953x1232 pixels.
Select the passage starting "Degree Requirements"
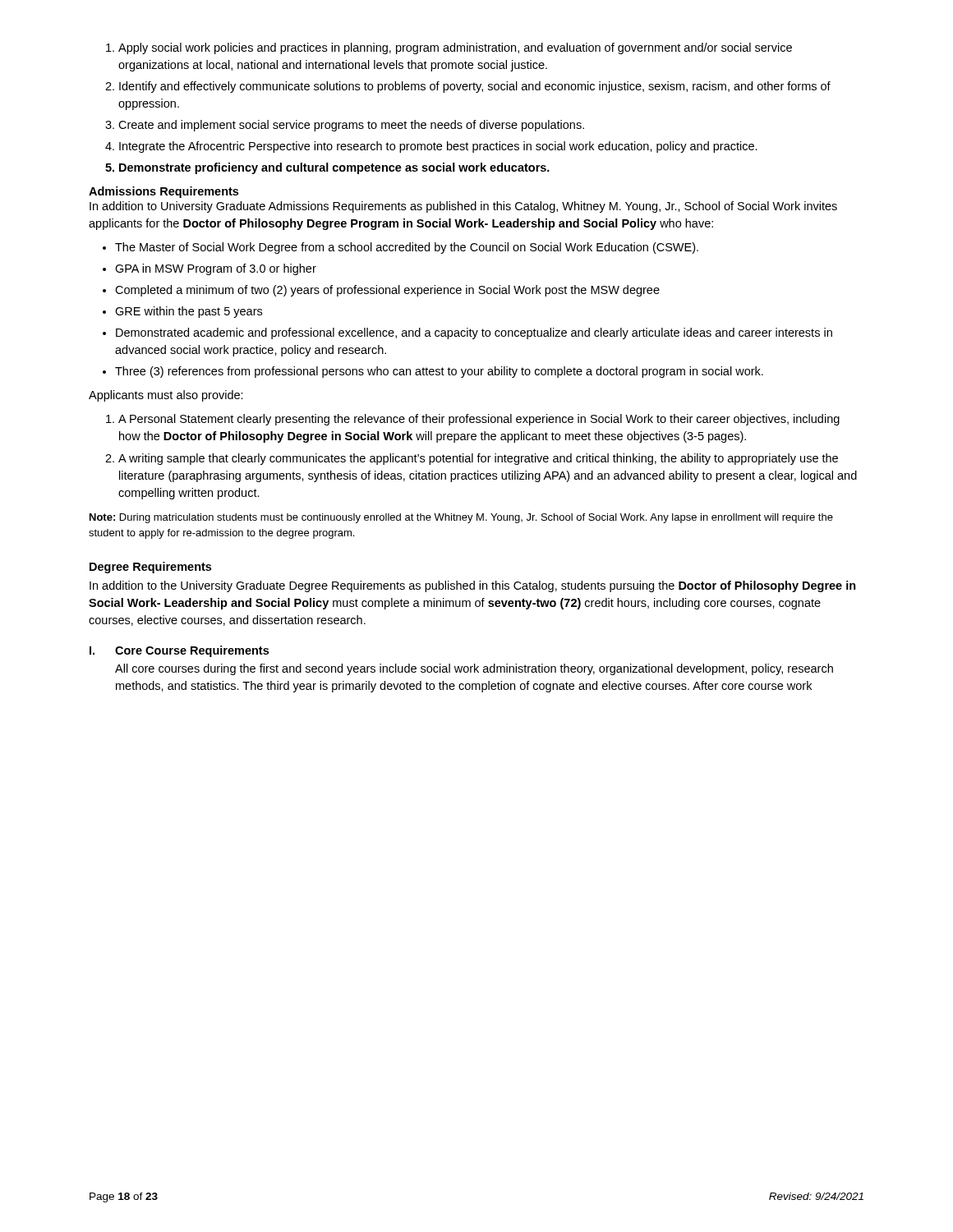pyautogui.click(x=150, y=566)
